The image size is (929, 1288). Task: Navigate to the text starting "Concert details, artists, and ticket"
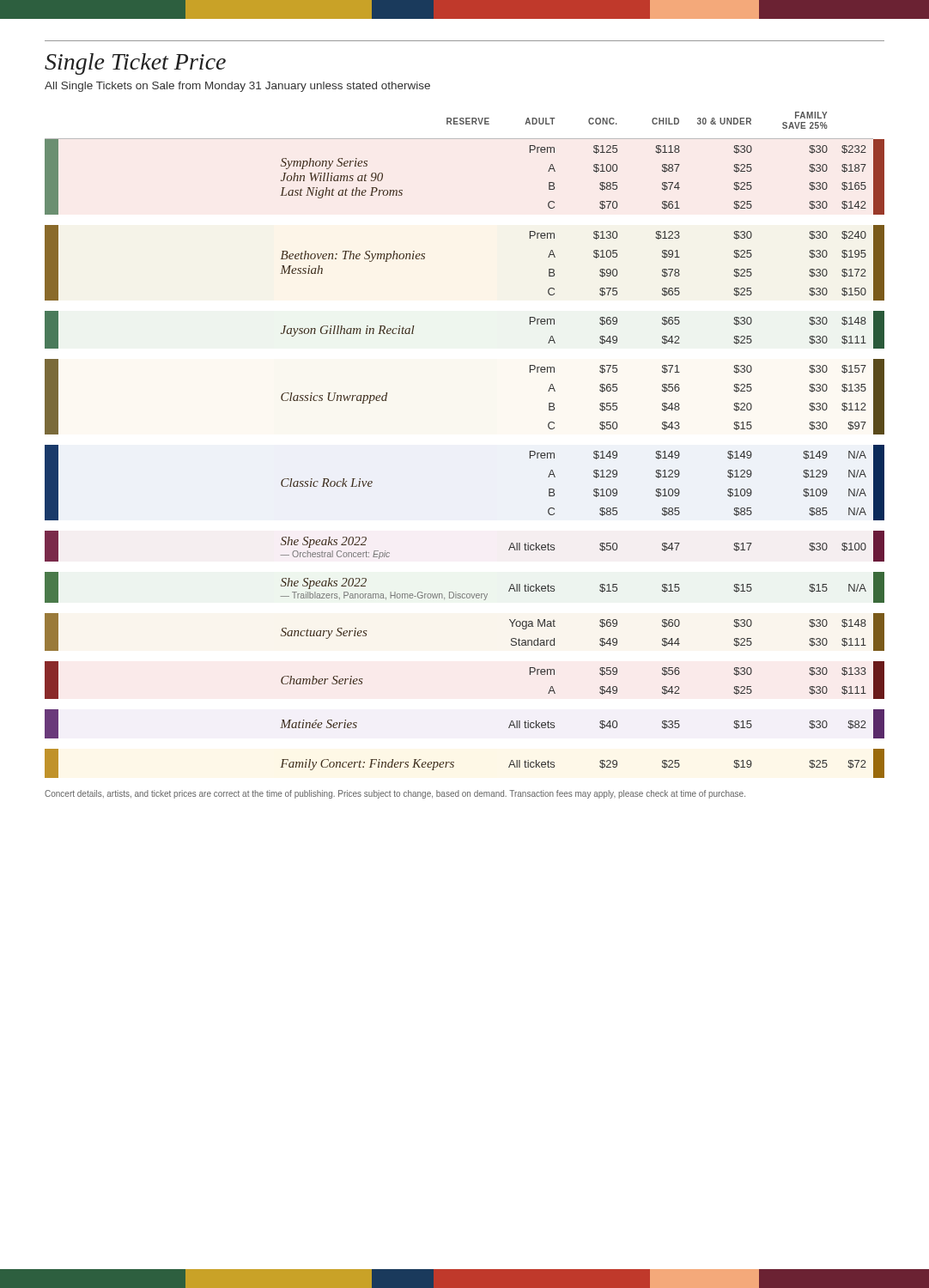point(464,794)
